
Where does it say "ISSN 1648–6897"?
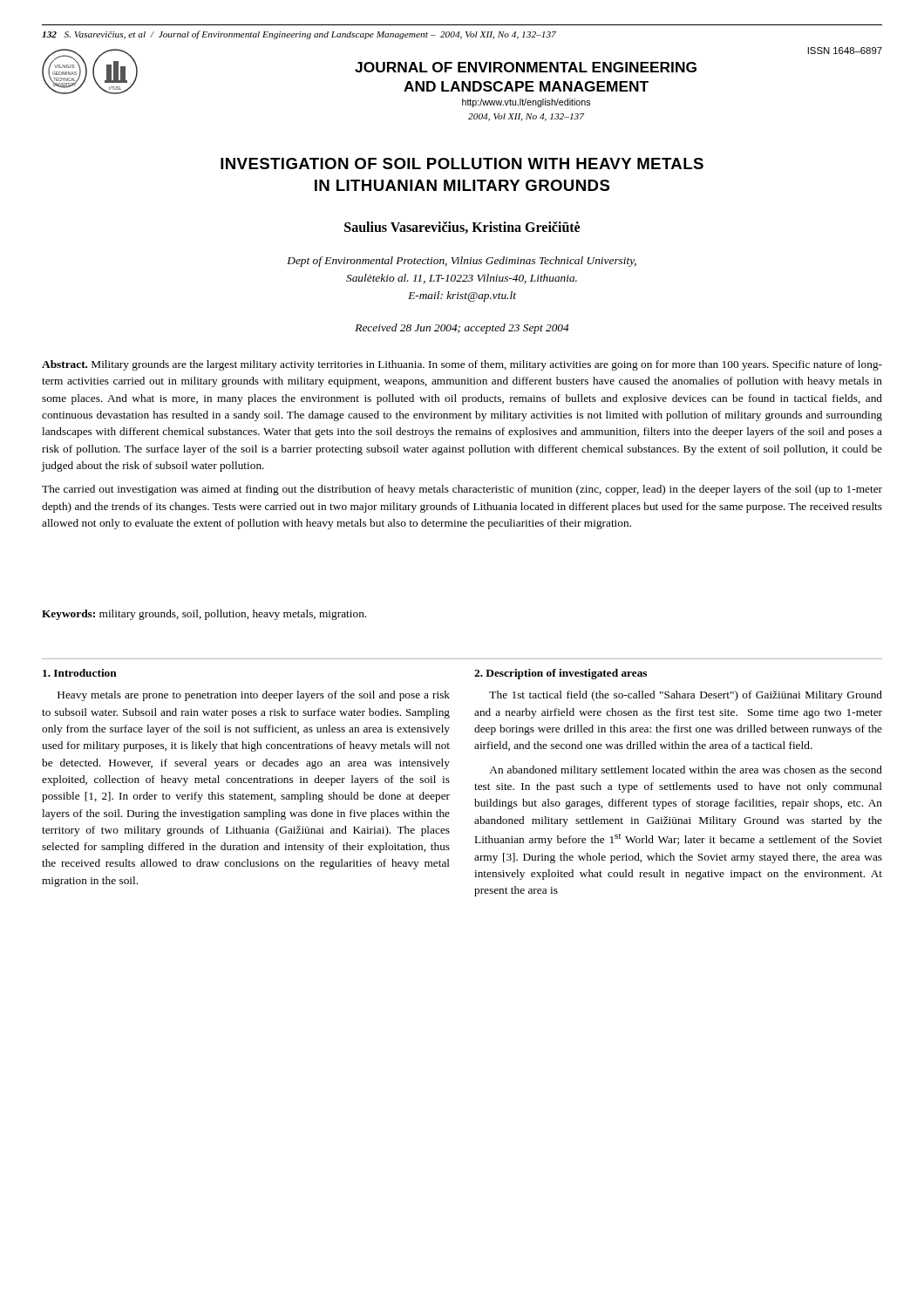point(845,51)
